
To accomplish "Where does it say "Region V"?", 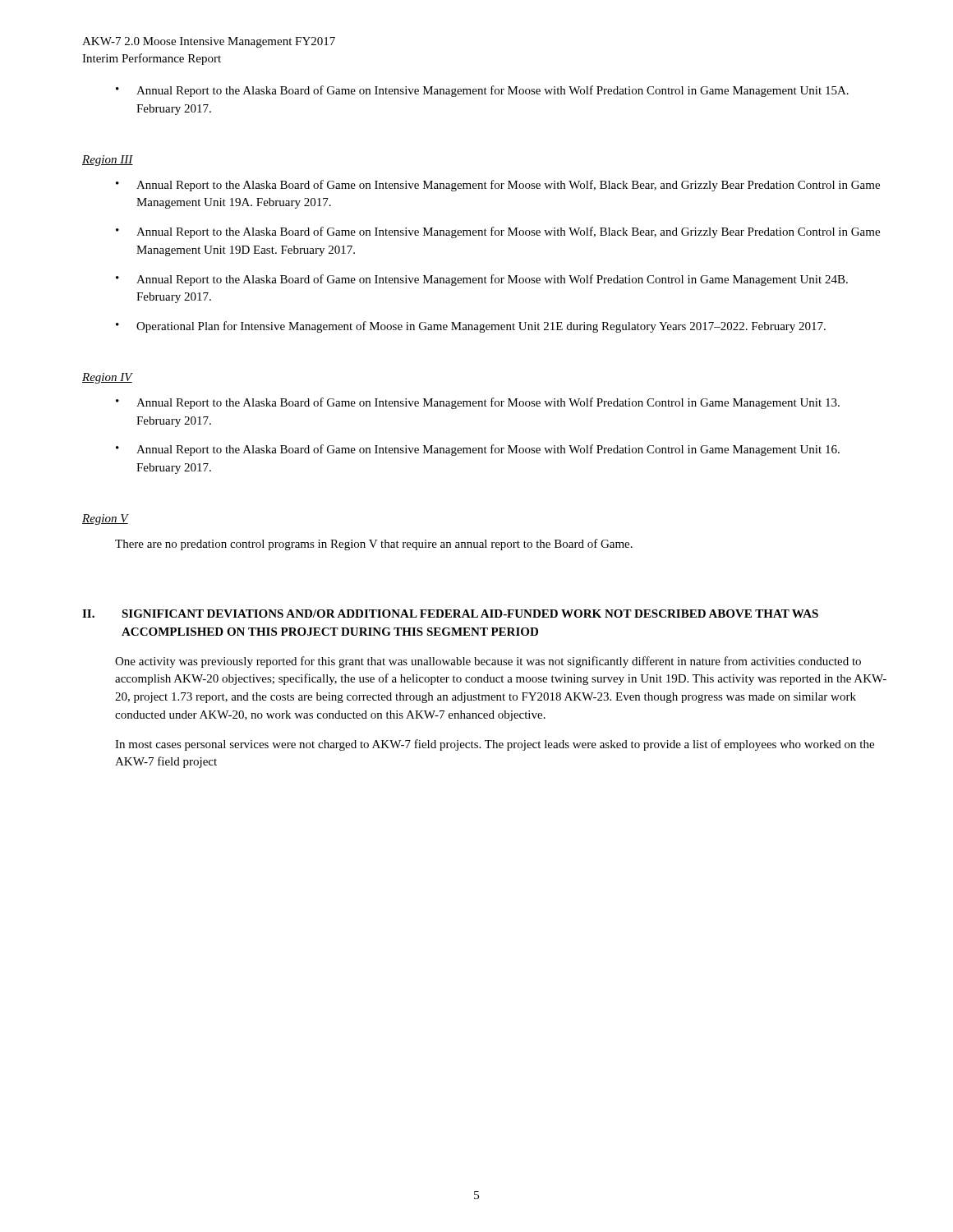I will click(x=105, y=518).
